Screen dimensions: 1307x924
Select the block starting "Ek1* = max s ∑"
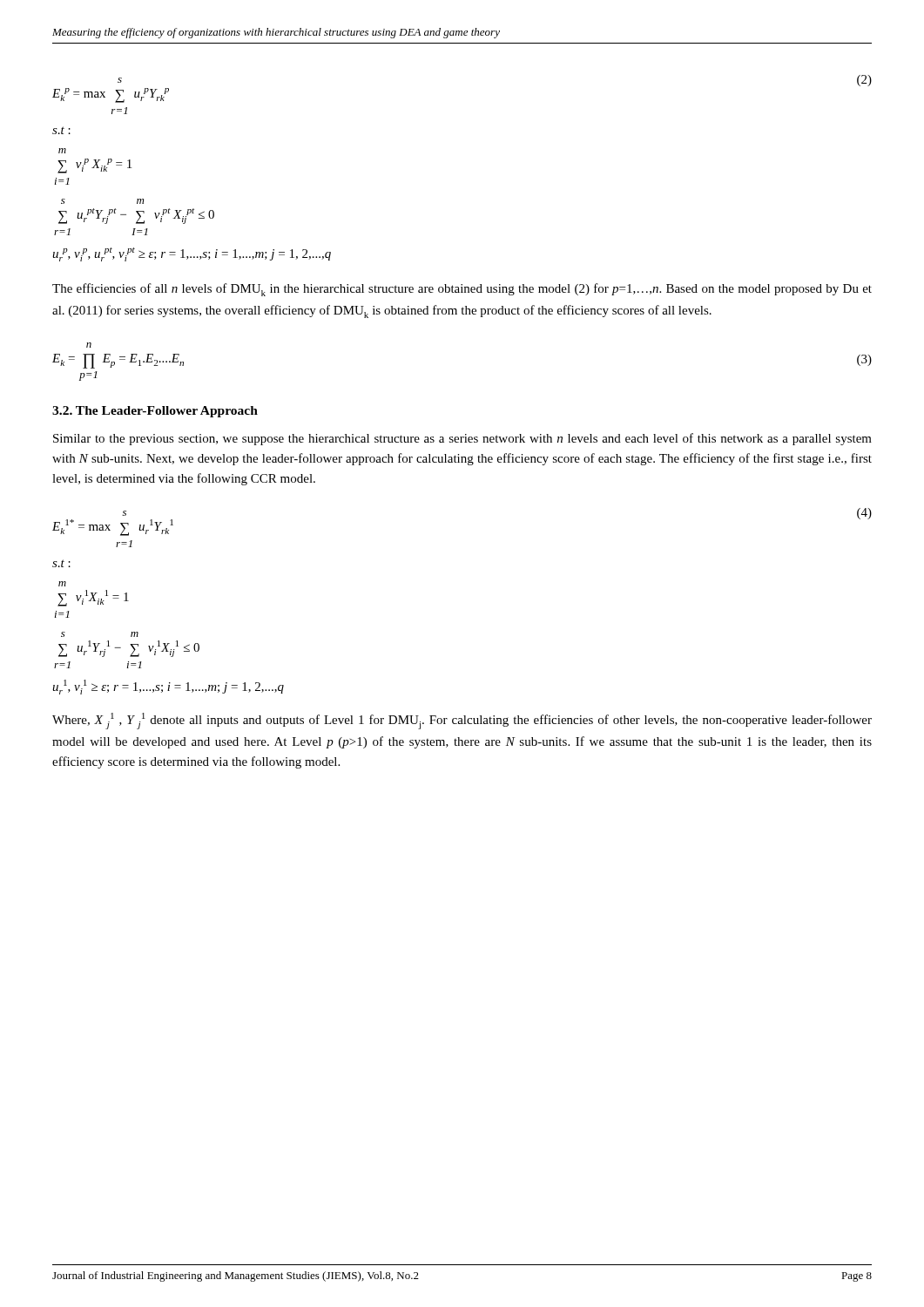click(124, 523)
